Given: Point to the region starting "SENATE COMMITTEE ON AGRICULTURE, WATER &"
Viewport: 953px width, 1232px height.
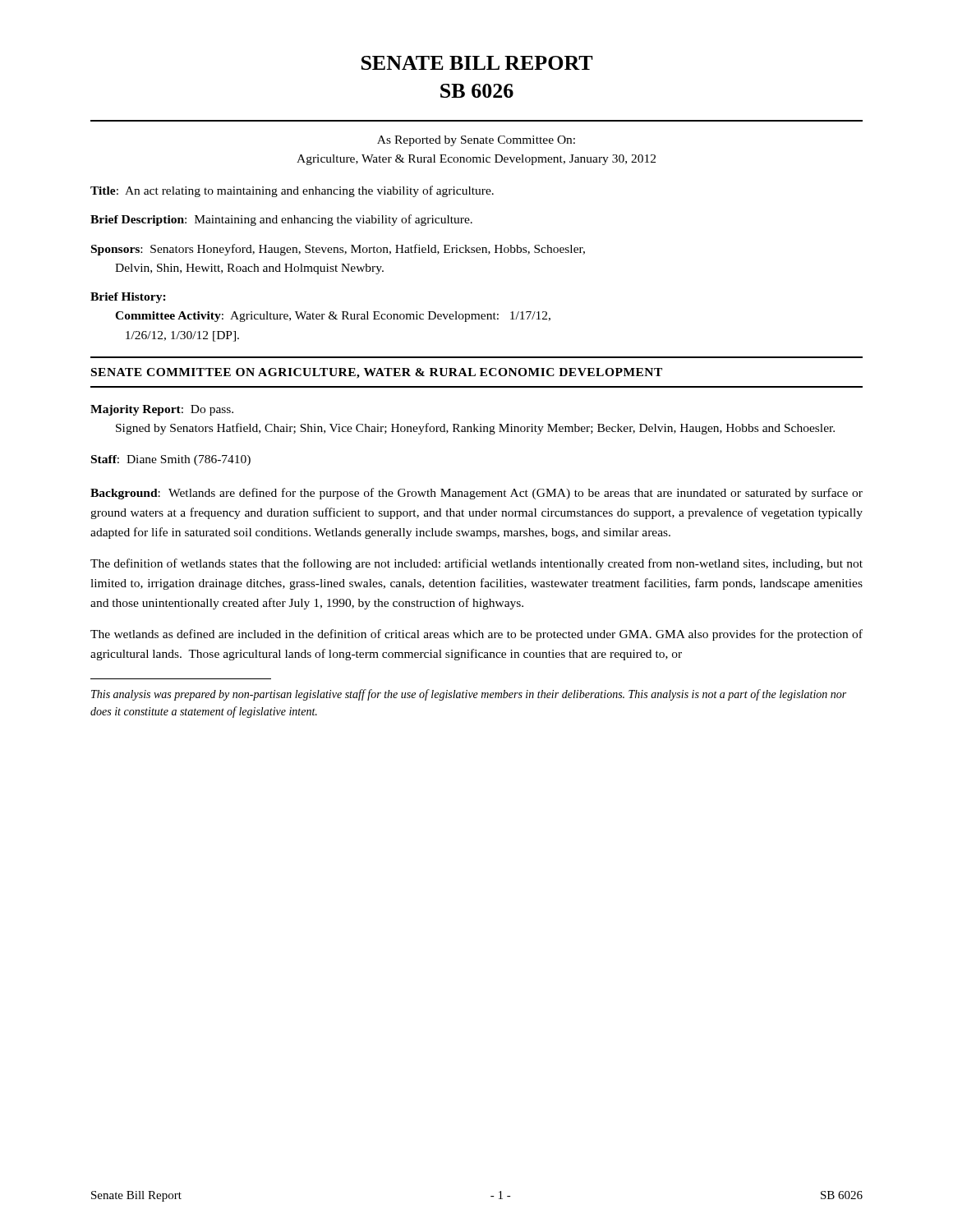Looking at the screenshot, I should [x=476, y=372].
